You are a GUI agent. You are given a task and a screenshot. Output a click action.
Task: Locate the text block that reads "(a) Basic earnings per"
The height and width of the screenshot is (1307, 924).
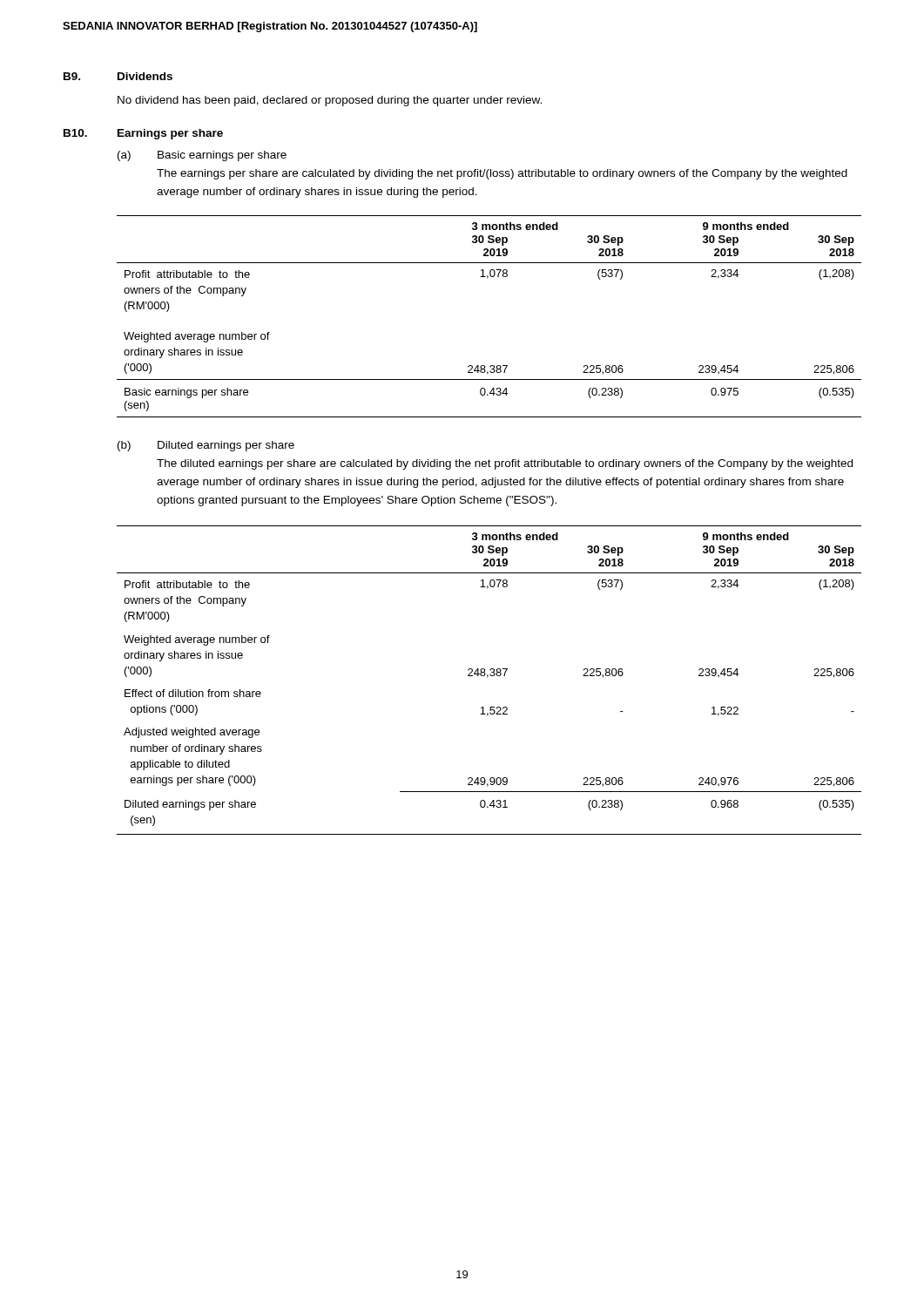[202, 155]
